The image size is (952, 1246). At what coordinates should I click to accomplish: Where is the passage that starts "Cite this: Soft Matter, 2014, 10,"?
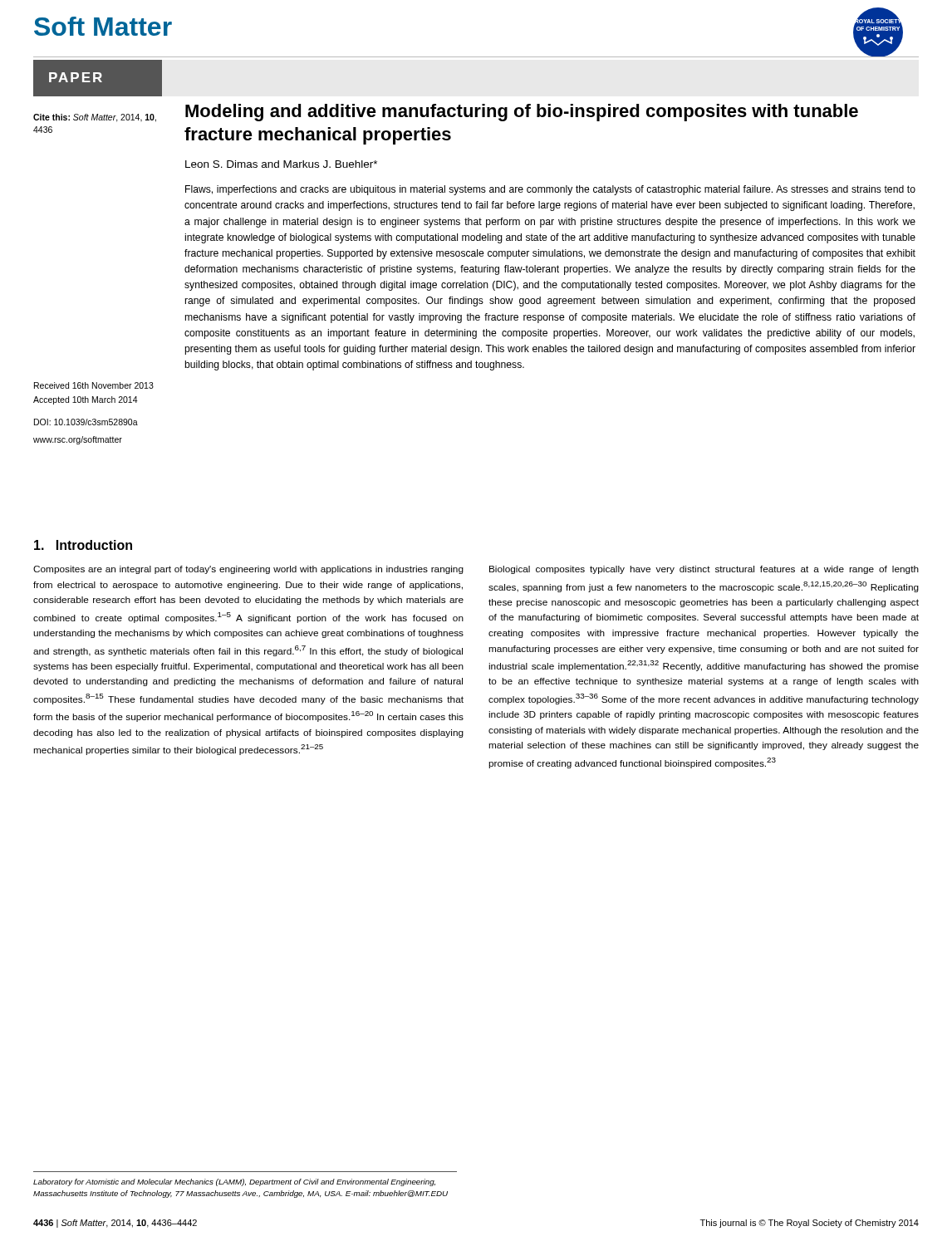tap(95, 123)
